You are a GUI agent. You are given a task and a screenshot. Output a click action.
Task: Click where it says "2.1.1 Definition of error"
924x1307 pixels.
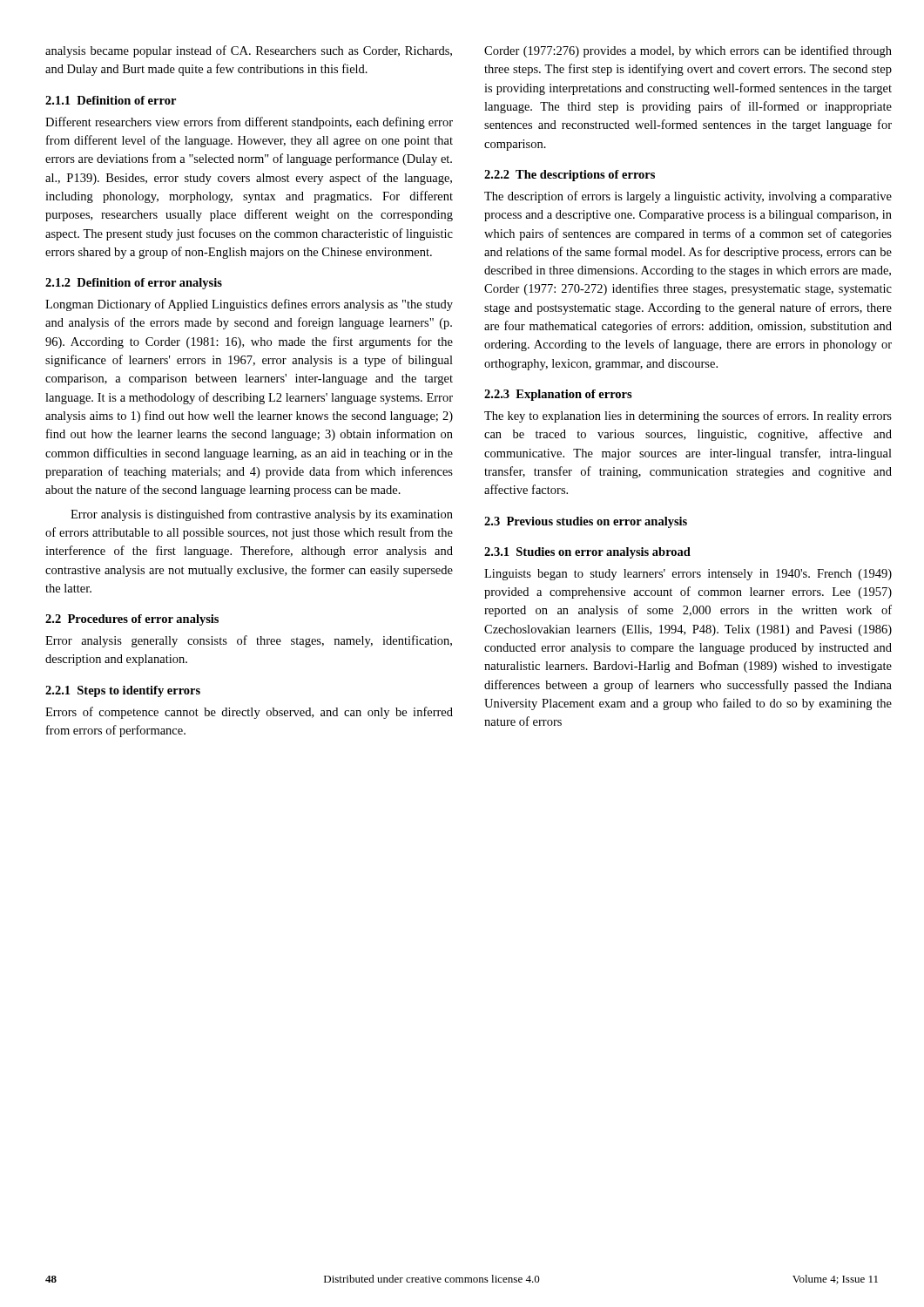click(x=111, y=100)
